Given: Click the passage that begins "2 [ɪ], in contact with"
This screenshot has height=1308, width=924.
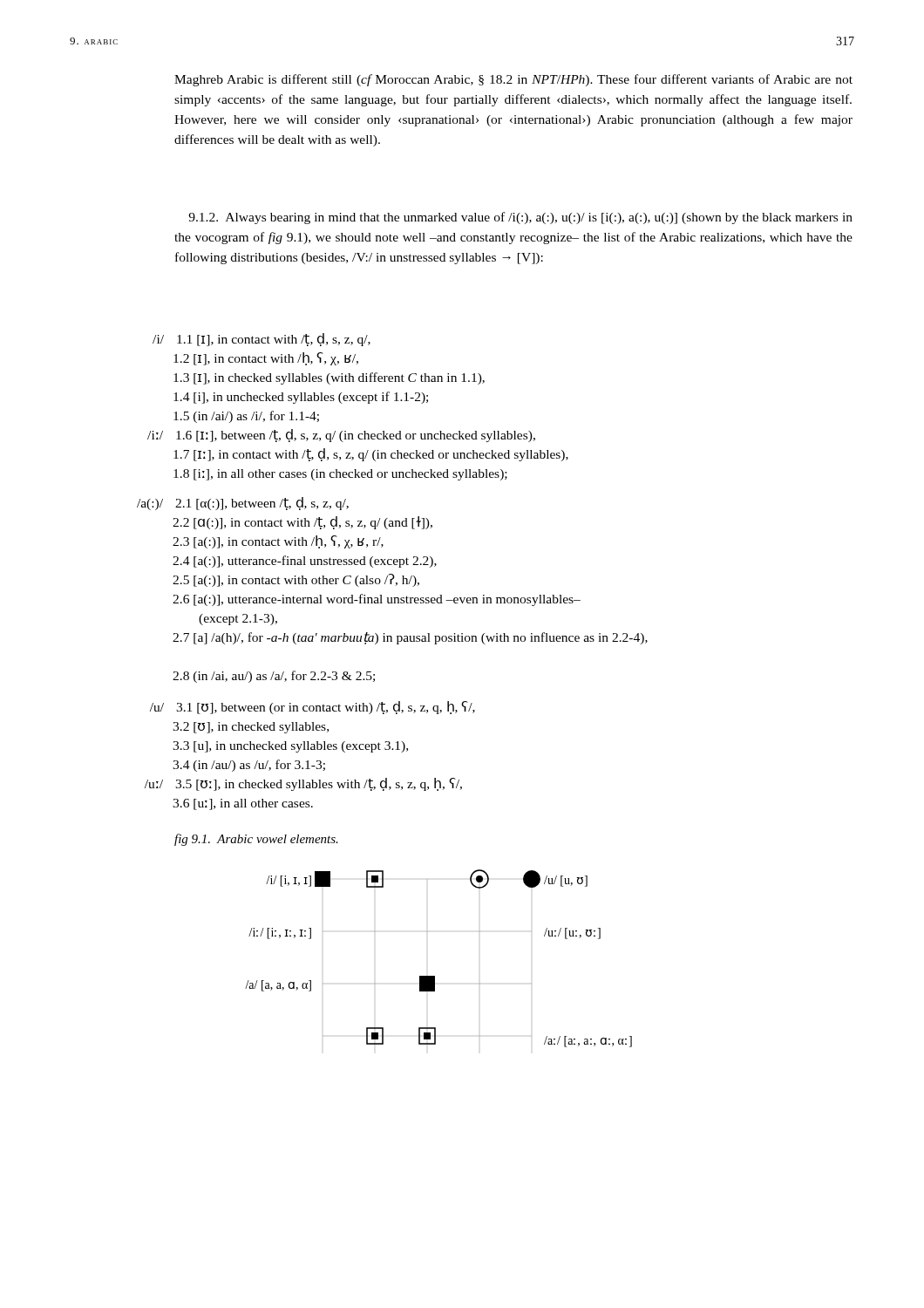Looking at the screenshot, I should [266, 358].
